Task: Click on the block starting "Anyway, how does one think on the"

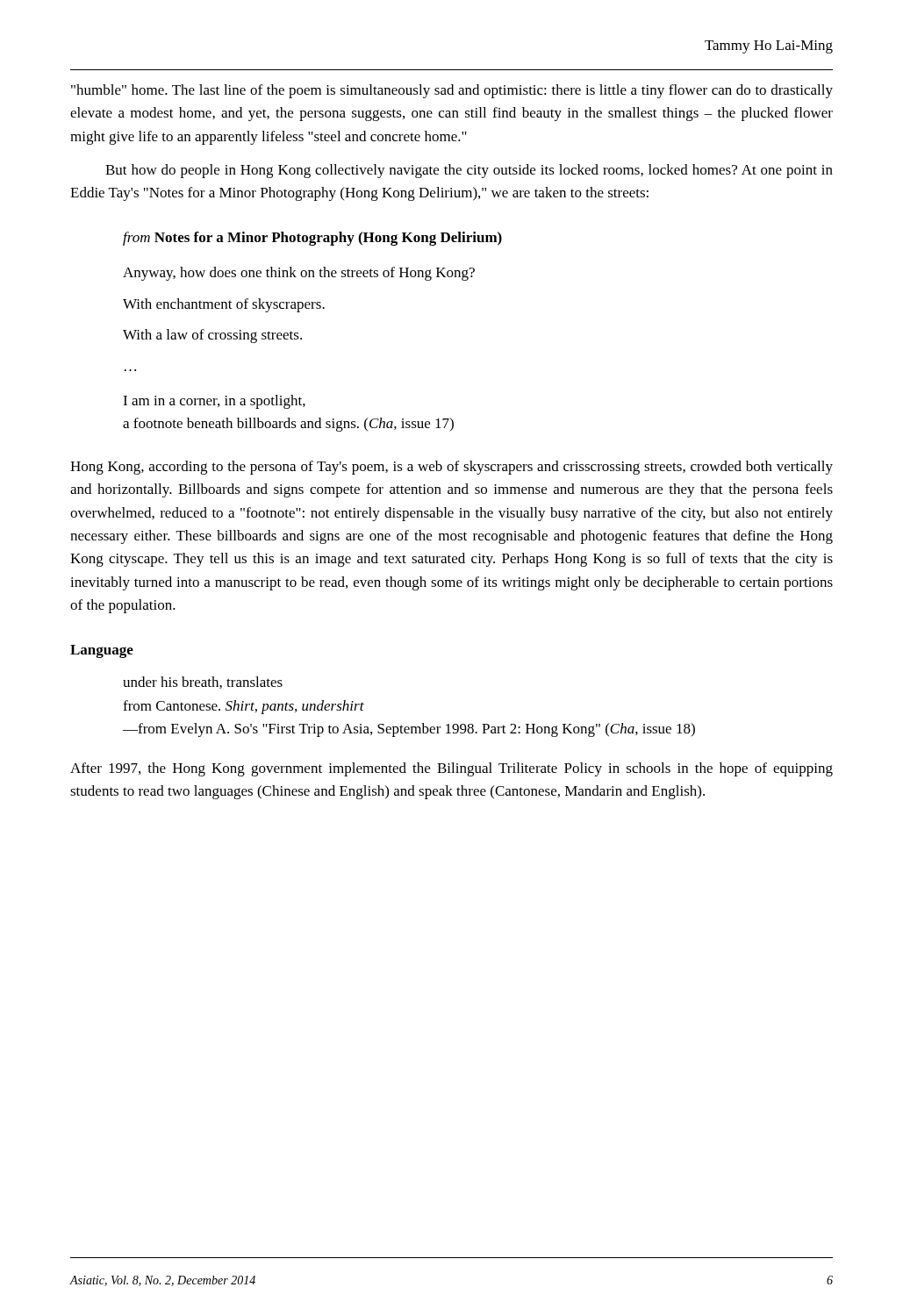Action: [299, 272]
